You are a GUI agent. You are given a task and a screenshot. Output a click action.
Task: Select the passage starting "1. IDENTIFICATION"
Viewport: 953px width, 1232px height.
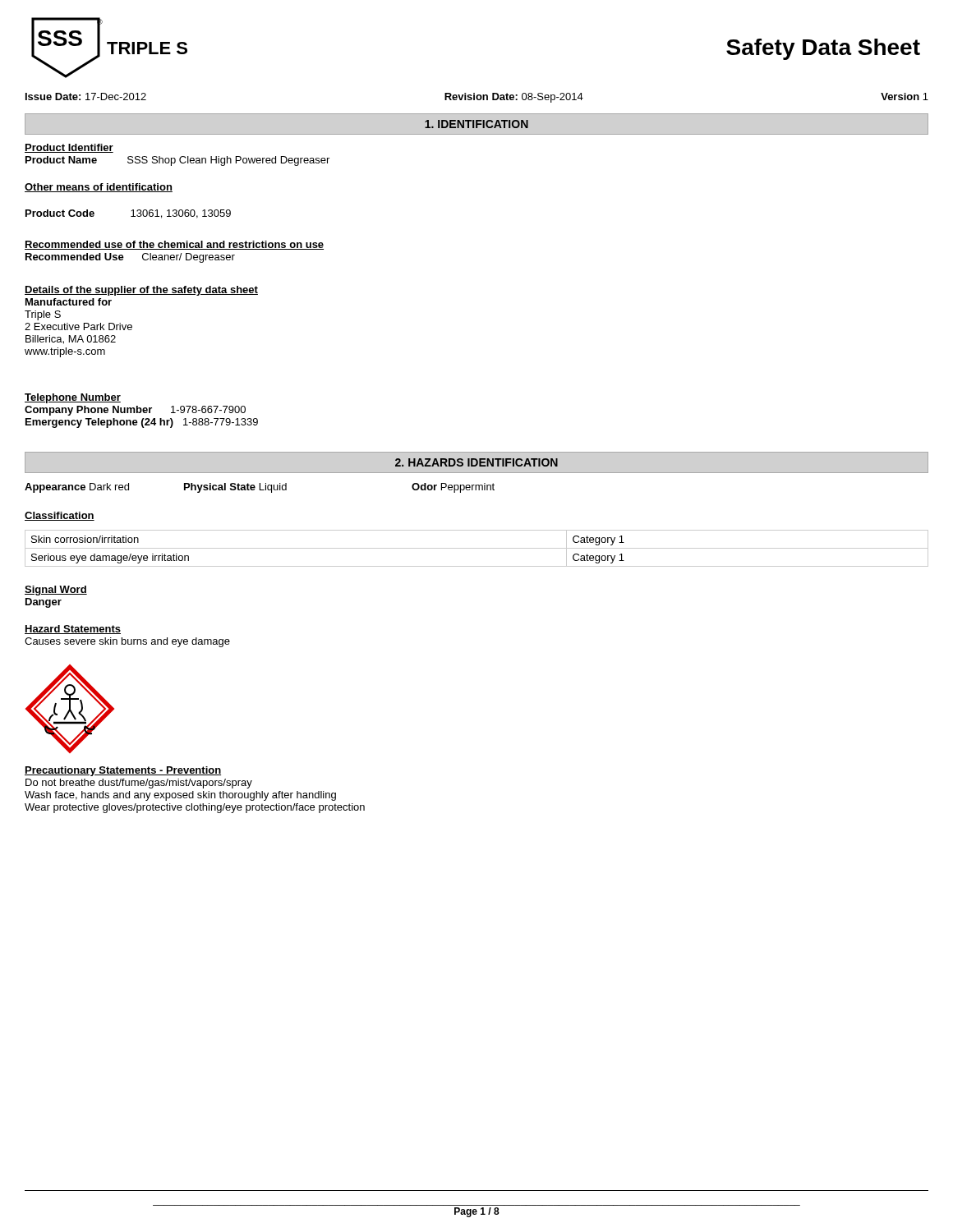[476, 124]
